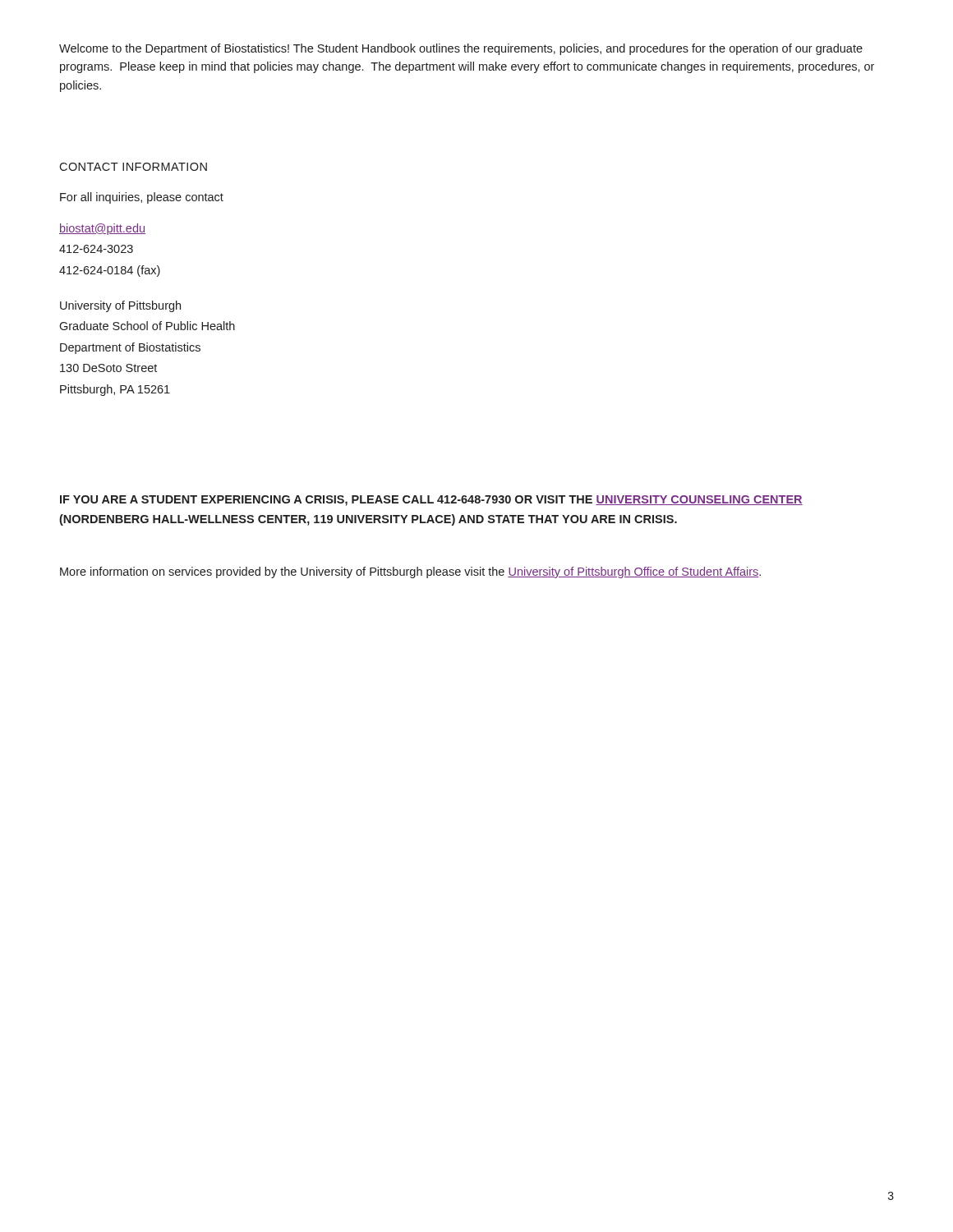
Task: Click on the text with the text "biostat@pitt.edu 412-624-3023 412-624-0184 (fax)"
Action: [x=110, y=249]
